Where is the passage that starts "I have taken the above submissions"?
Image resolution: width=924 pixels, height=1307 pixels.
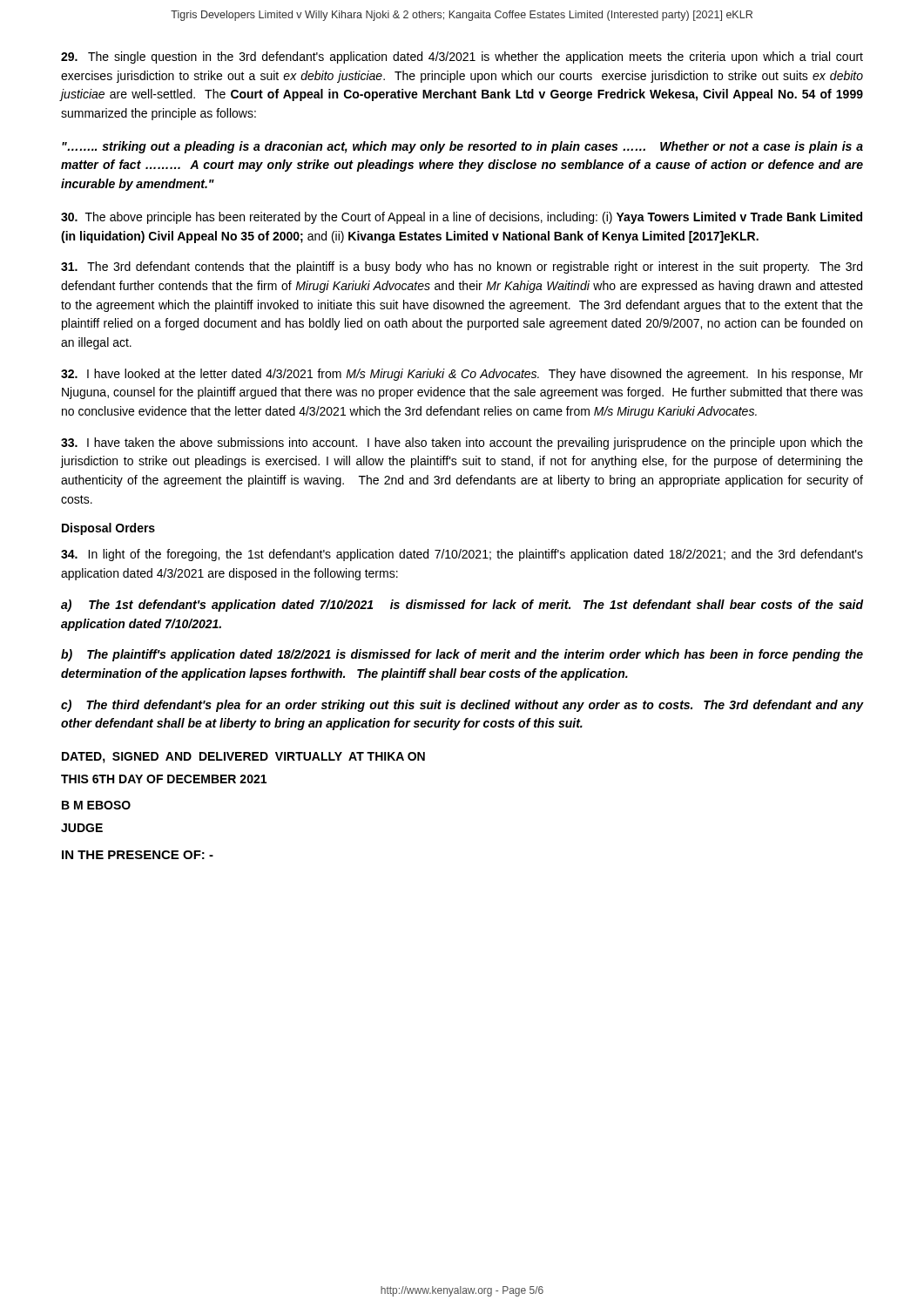[x=462, y=471]
